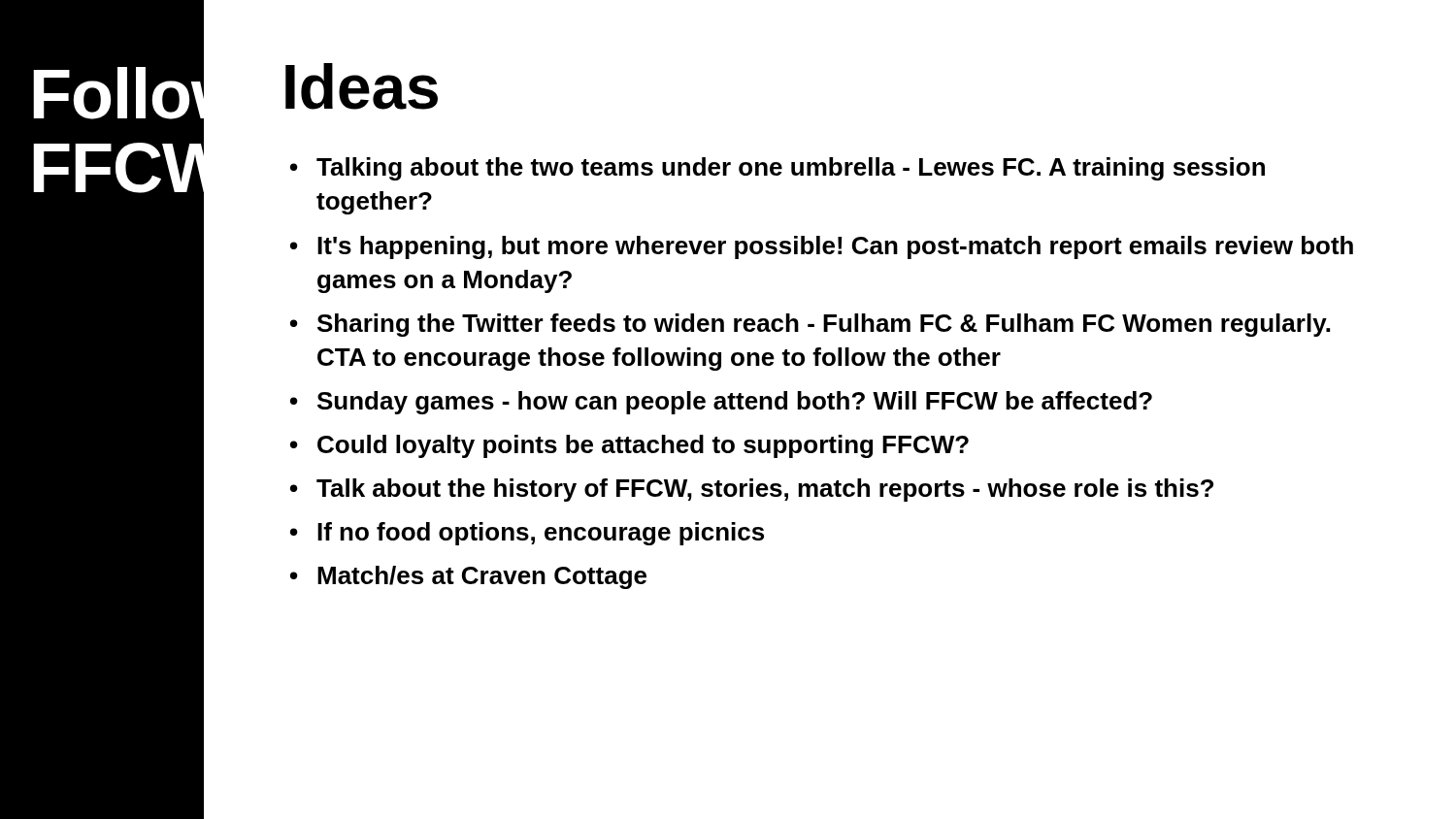
Task: Point to the block beginning "If no food options, encourage"
Action: pyautogui.click(x=541, y=532)
